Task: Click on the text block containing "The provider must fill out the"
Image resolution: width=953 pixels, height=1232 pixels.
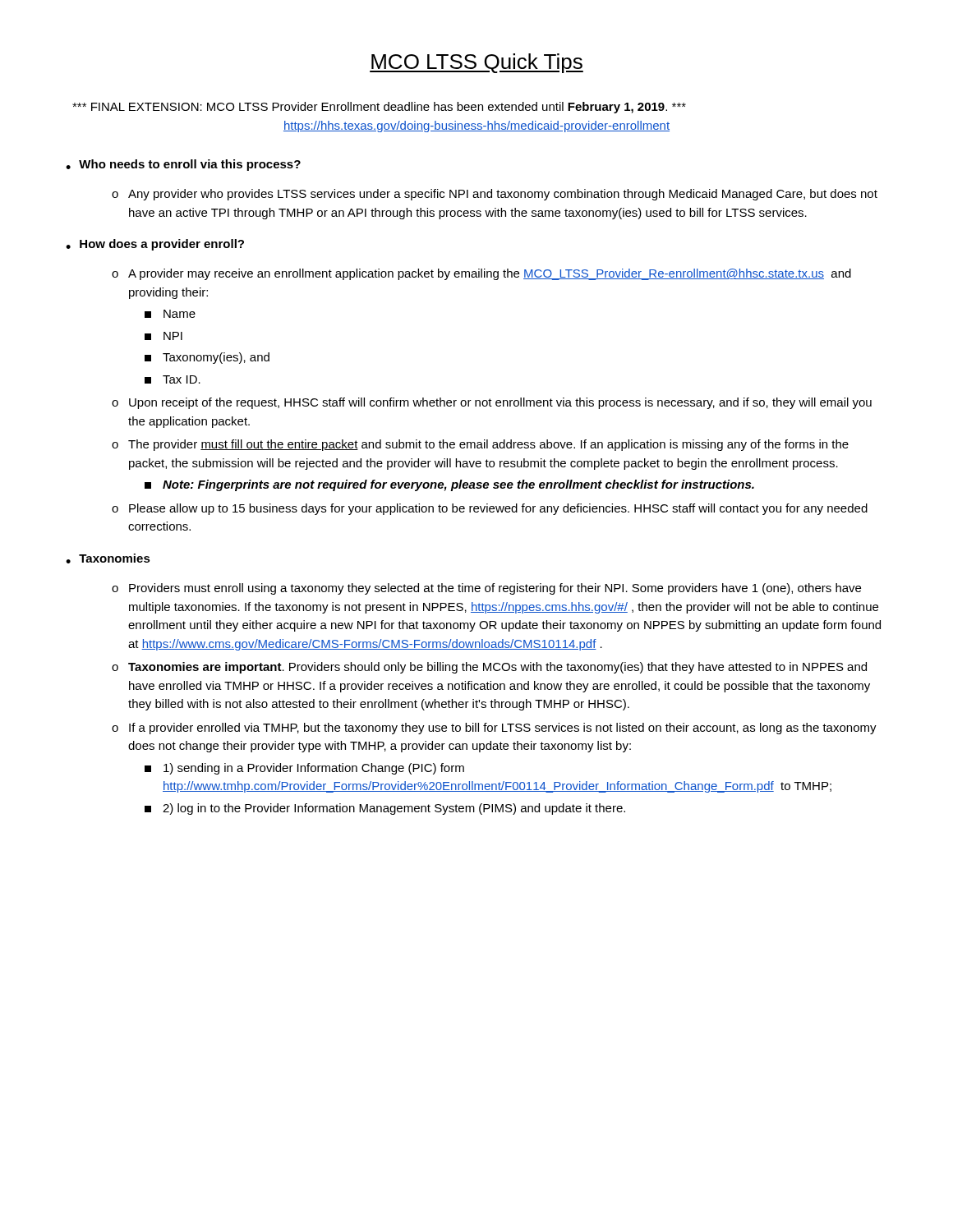Action: [x=508, y=466]
